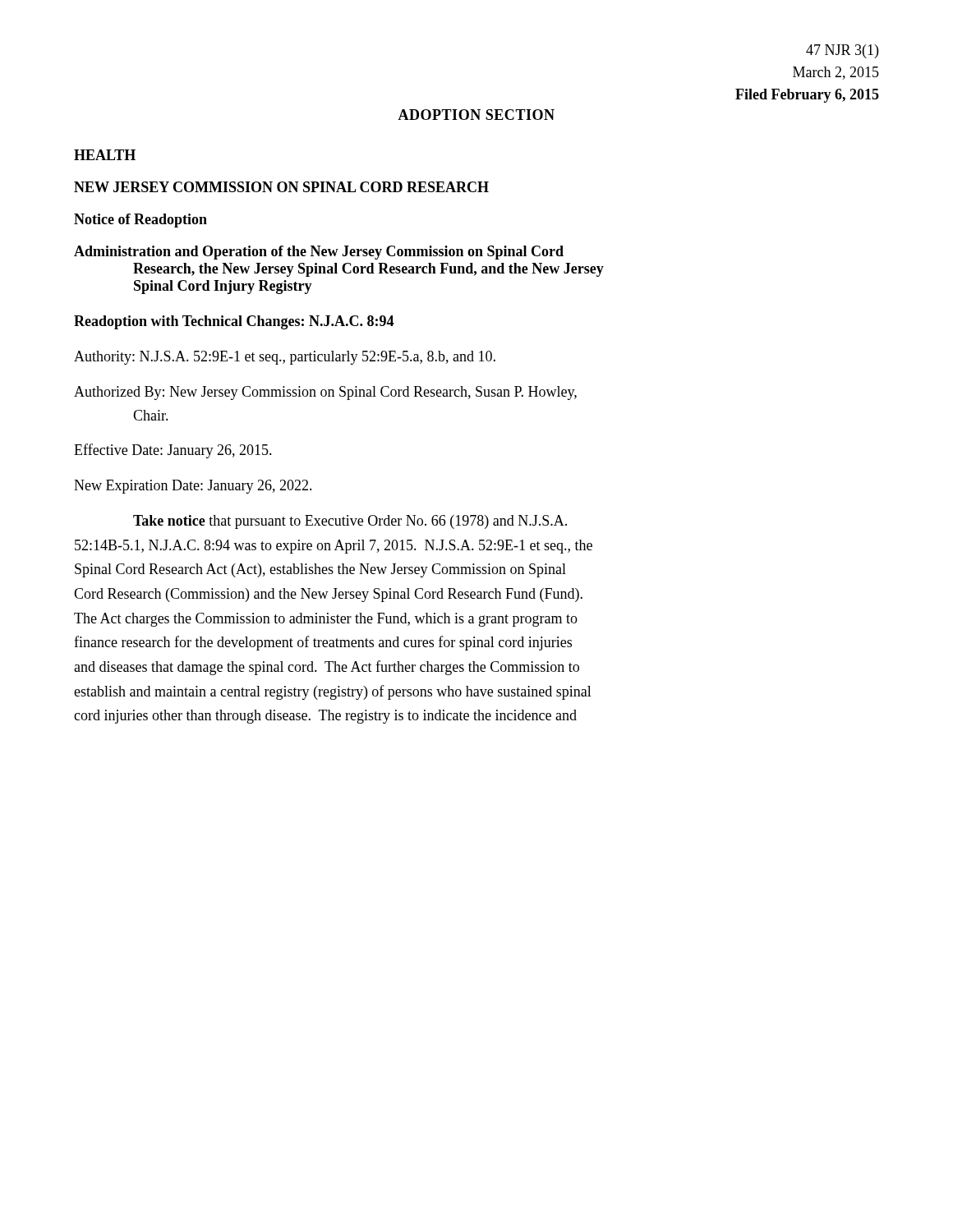The height and width of the screenshot is (1232, 953).
Task: Where is the passage that starts "Take notice that pursuant to"?
Action: (351, 521)
